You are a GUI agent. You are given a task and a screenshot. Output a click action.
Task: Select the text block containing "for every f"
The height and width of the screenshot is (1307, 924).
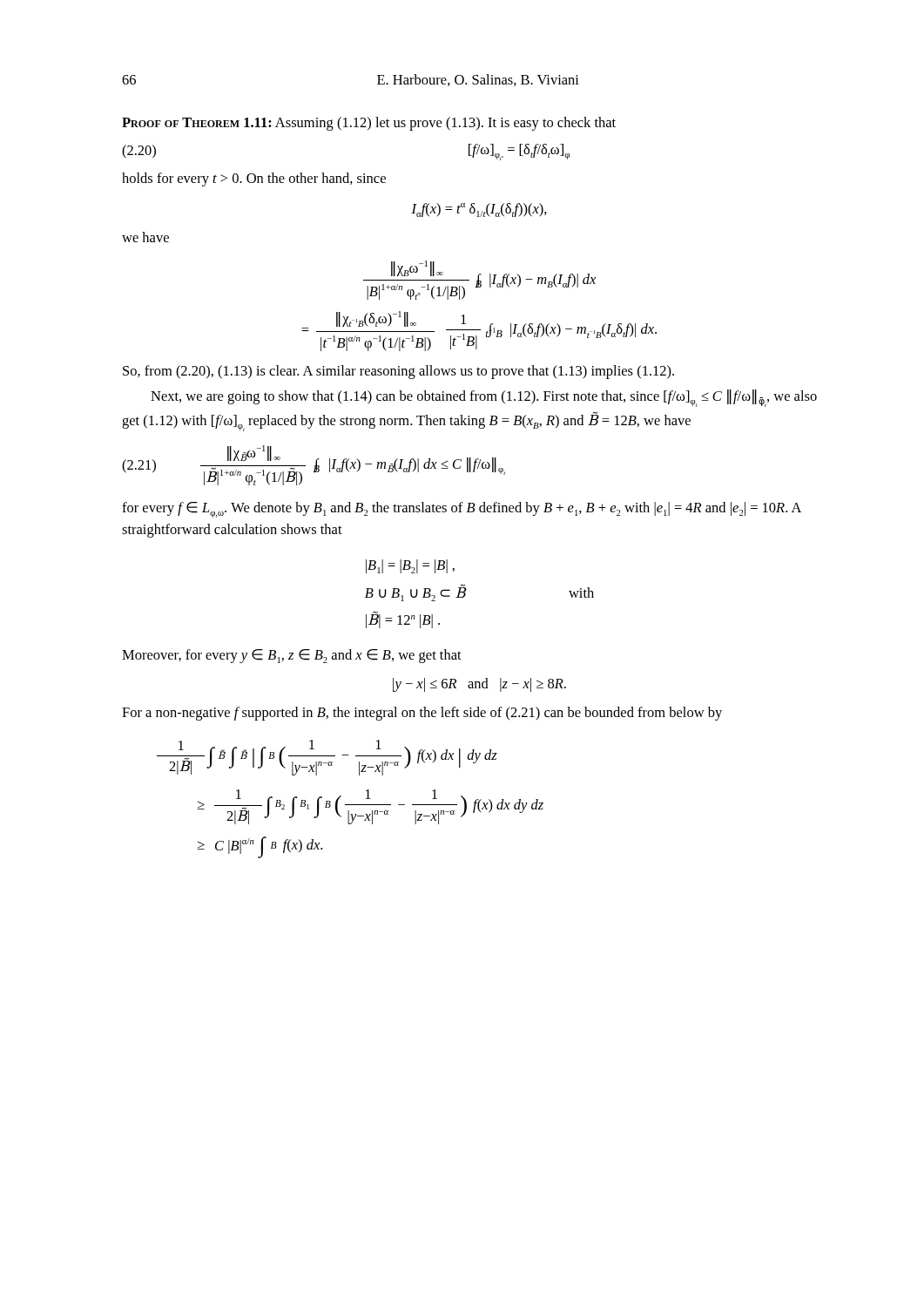point(461,518)
